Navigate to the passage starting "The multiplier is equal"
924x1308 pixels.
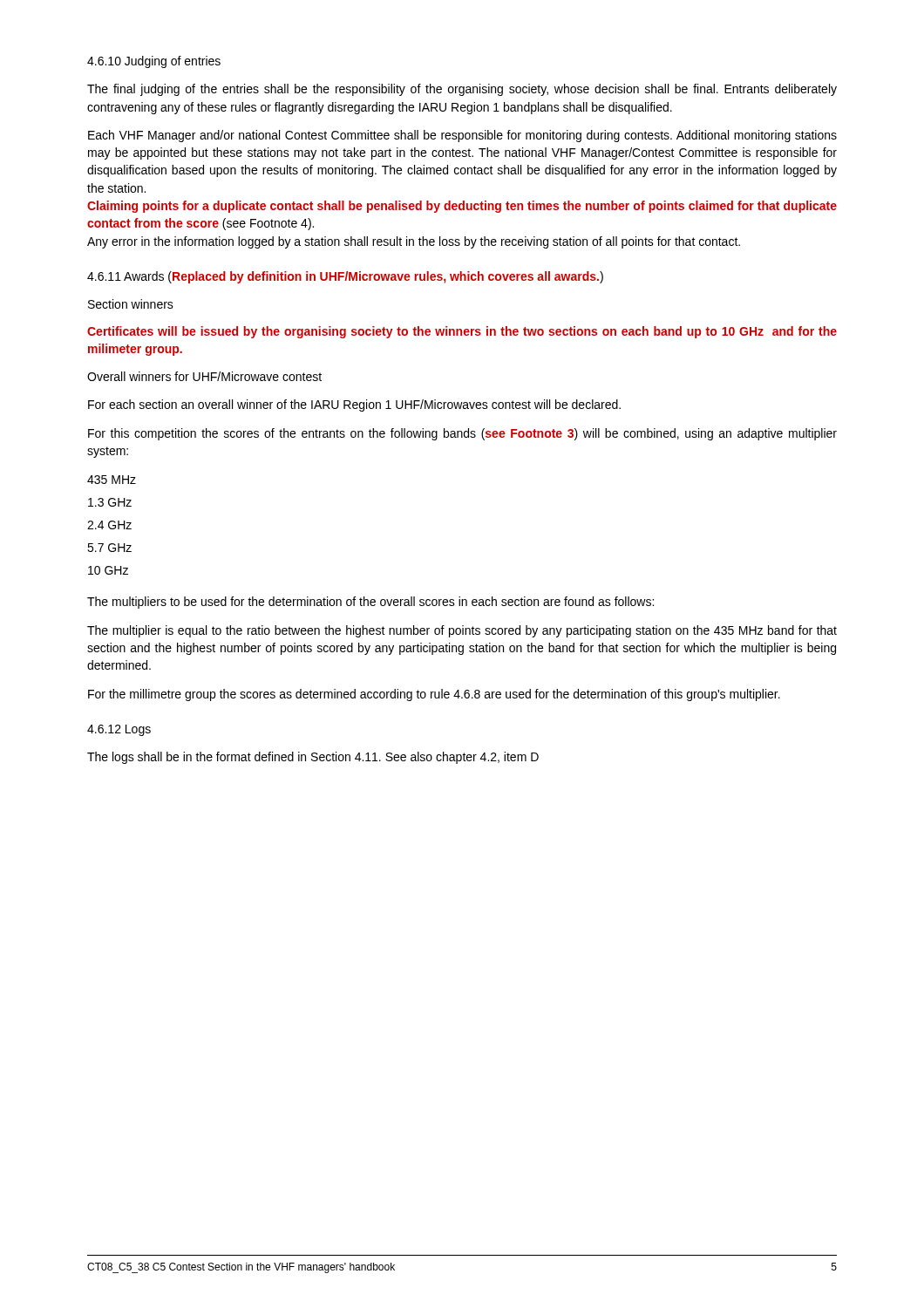click(462, 648)
